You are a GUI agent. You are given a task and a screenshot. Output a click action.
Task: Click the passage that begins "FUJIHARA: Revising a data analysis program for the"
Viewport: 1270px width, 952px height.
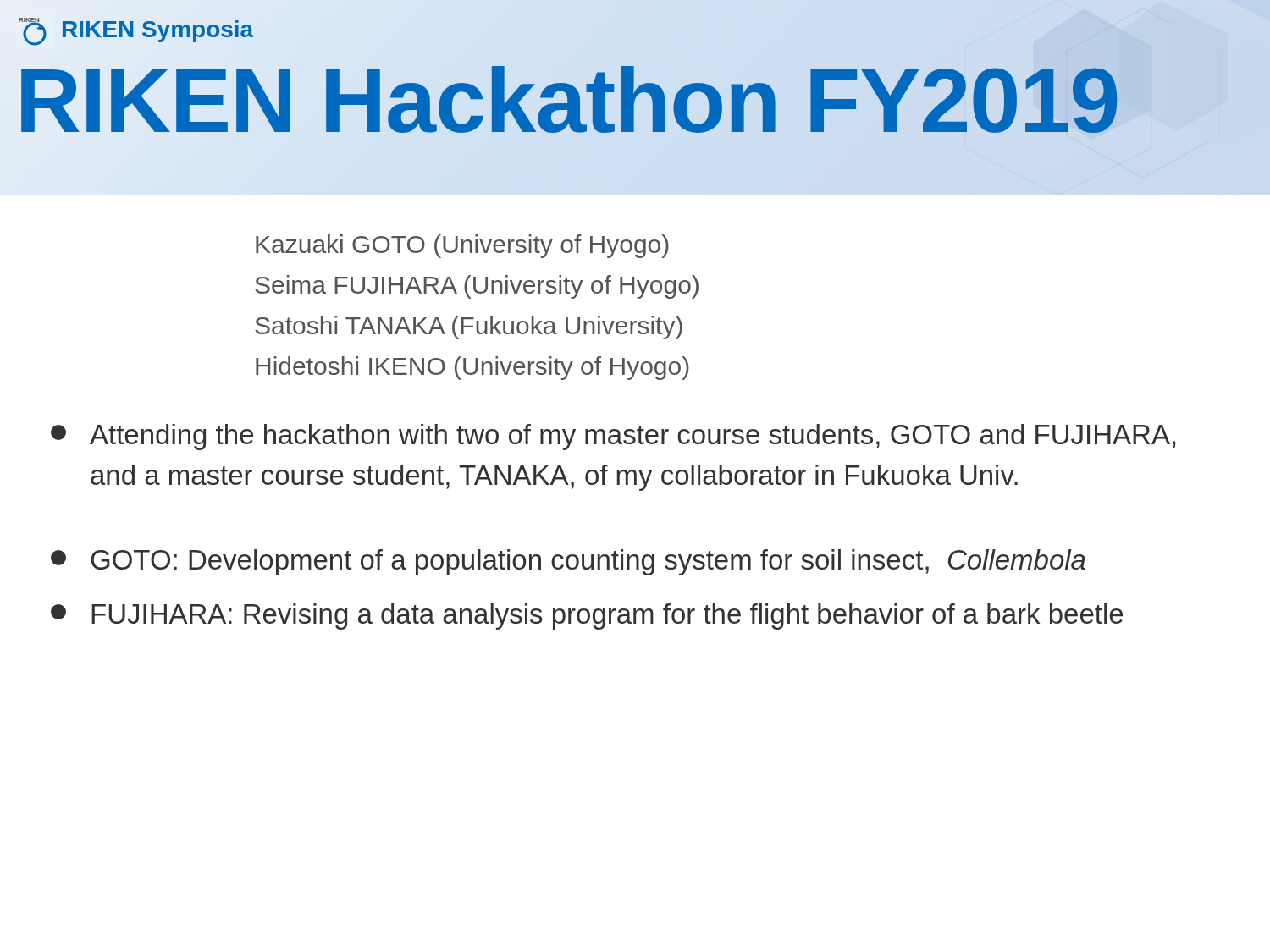[x=635, y=614]
